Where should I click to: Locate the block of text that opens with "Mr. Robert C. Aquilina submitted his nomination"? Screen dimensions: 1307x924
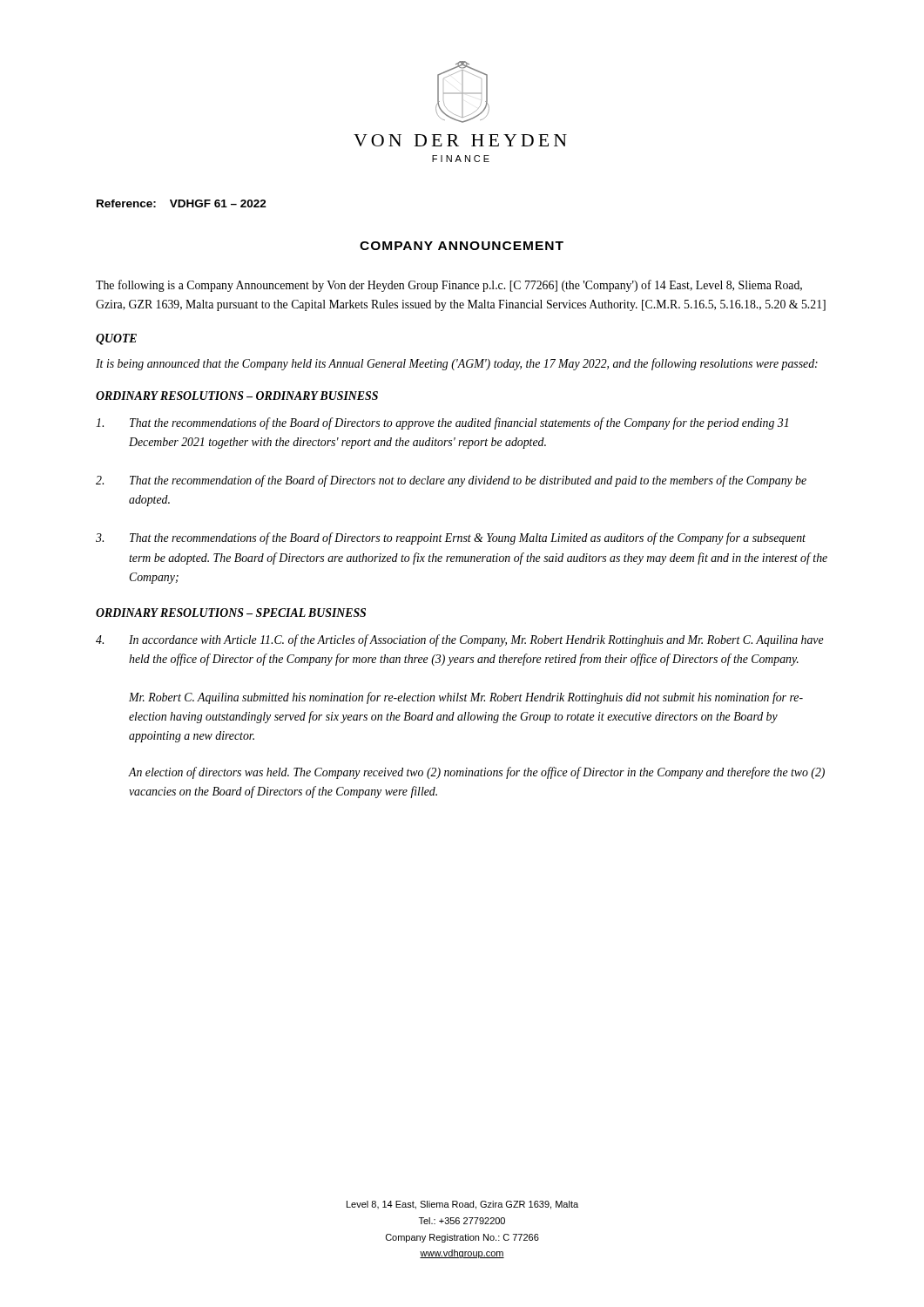466,716
